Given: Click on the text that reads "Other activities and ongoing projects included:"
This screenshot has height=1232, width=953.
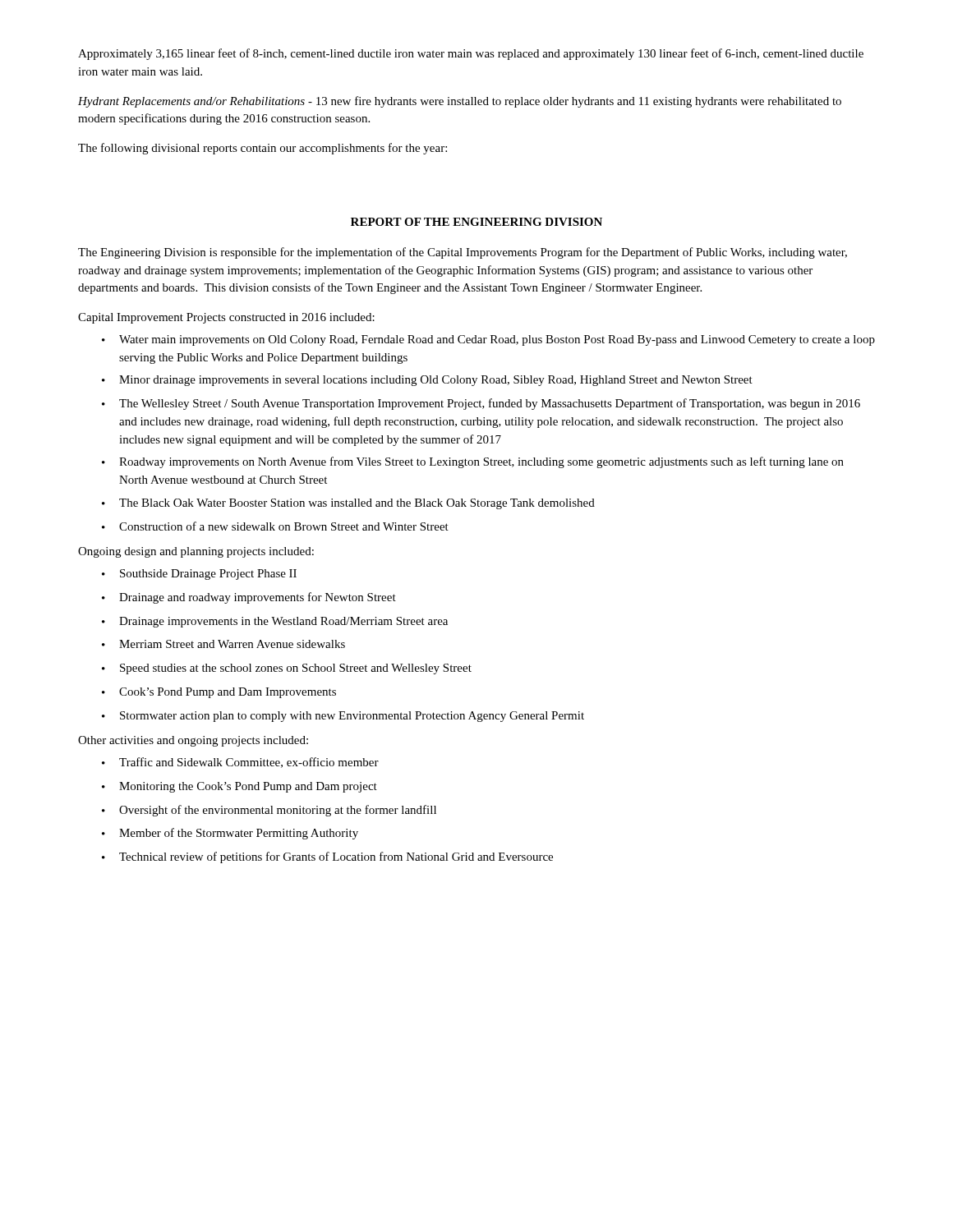Looking at the screenshot, I should (194, 740).
